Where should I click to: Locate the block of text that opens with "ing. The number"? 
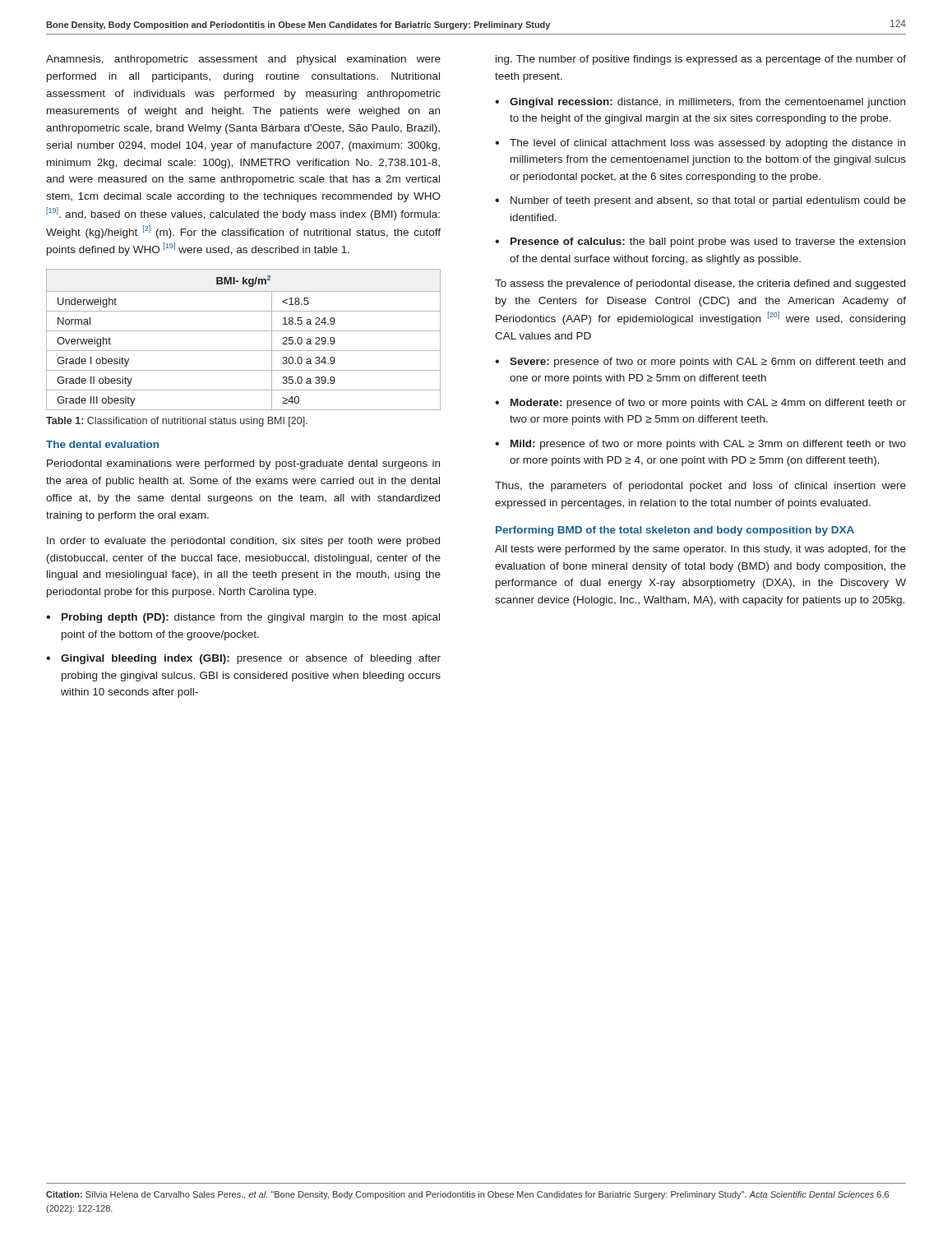click(x=700, y=68)
